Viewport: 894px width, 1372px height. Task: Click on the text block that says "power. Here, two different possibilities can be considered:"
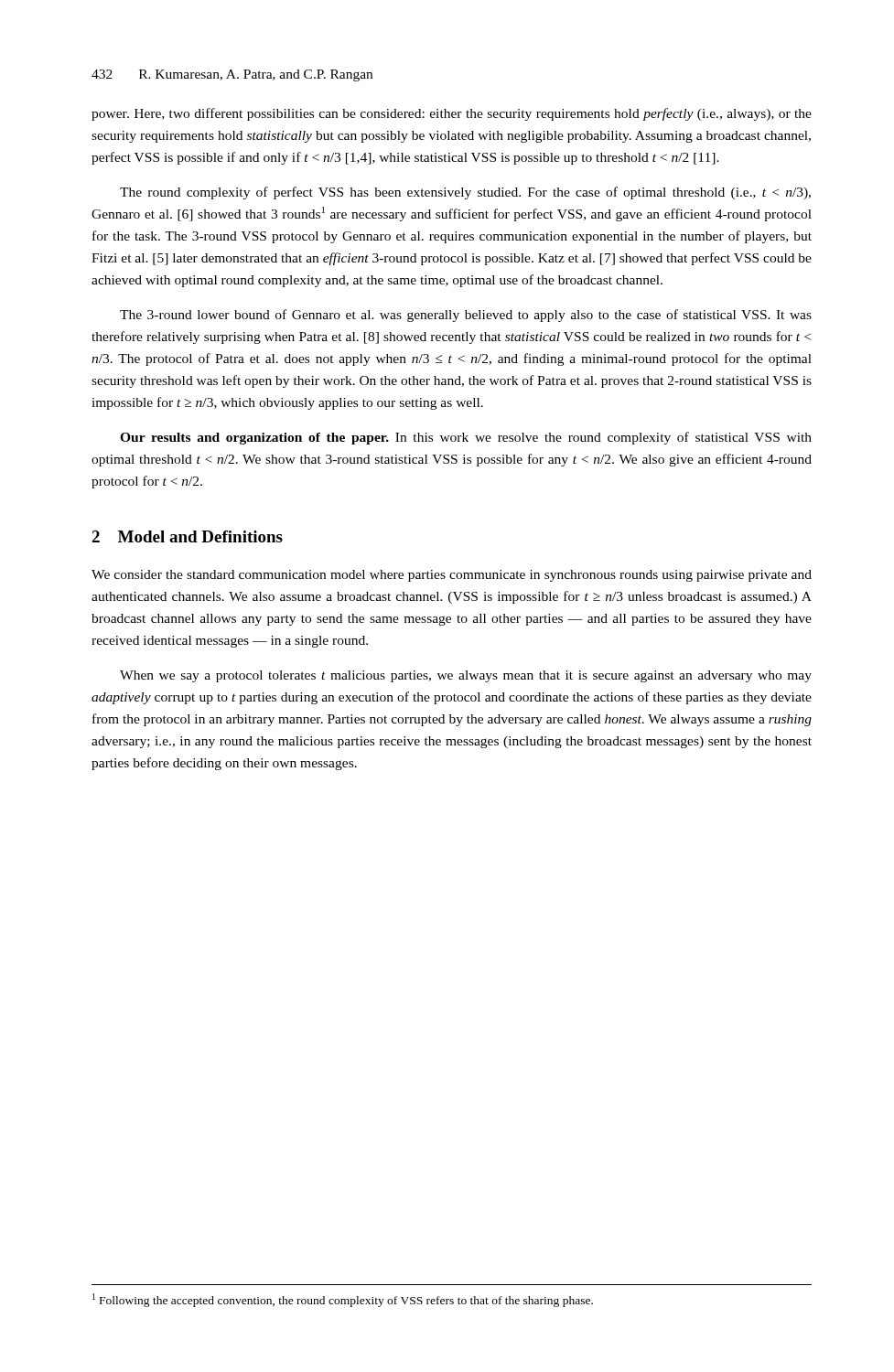[452, 135]
